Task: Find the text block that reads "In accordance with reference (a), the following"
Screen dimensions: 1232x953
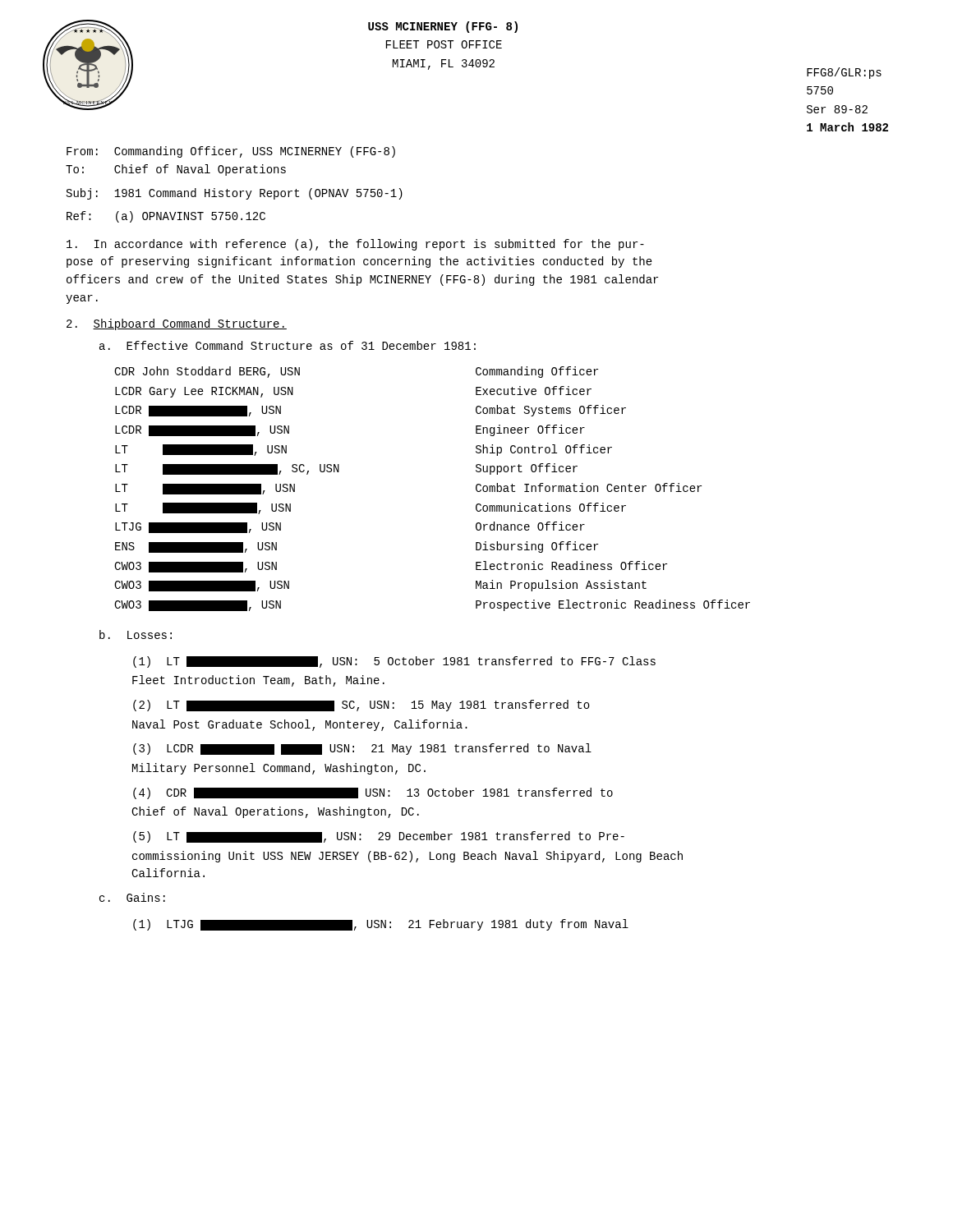Action: pos(363,271)
